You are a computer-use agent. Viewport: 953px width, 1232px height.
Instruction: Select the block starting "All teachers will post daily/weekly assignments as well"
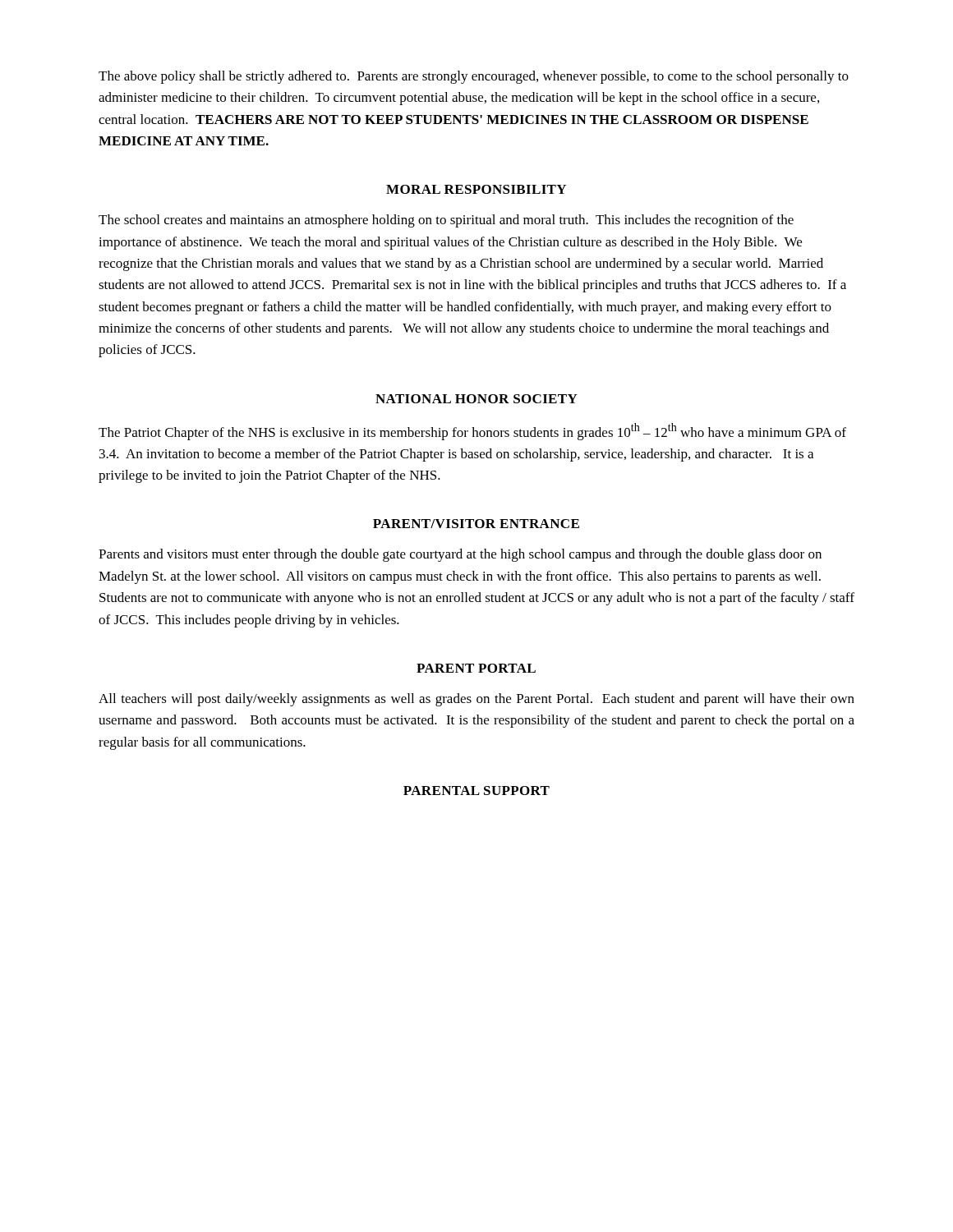[x=476, y=720]
